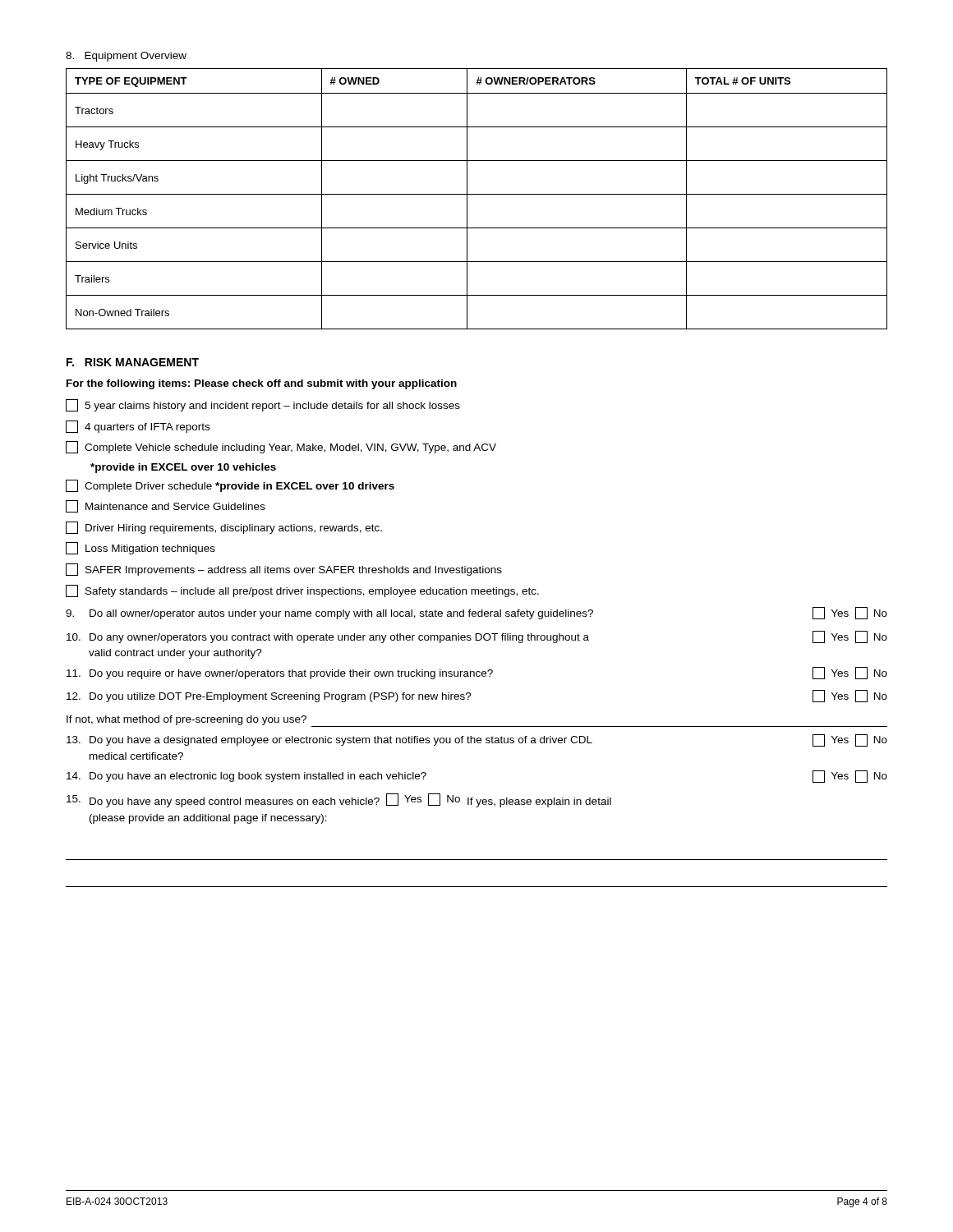Point to the region starting "Complete Vehicle schedule including Year, Make, Model,"

(281, 448)
